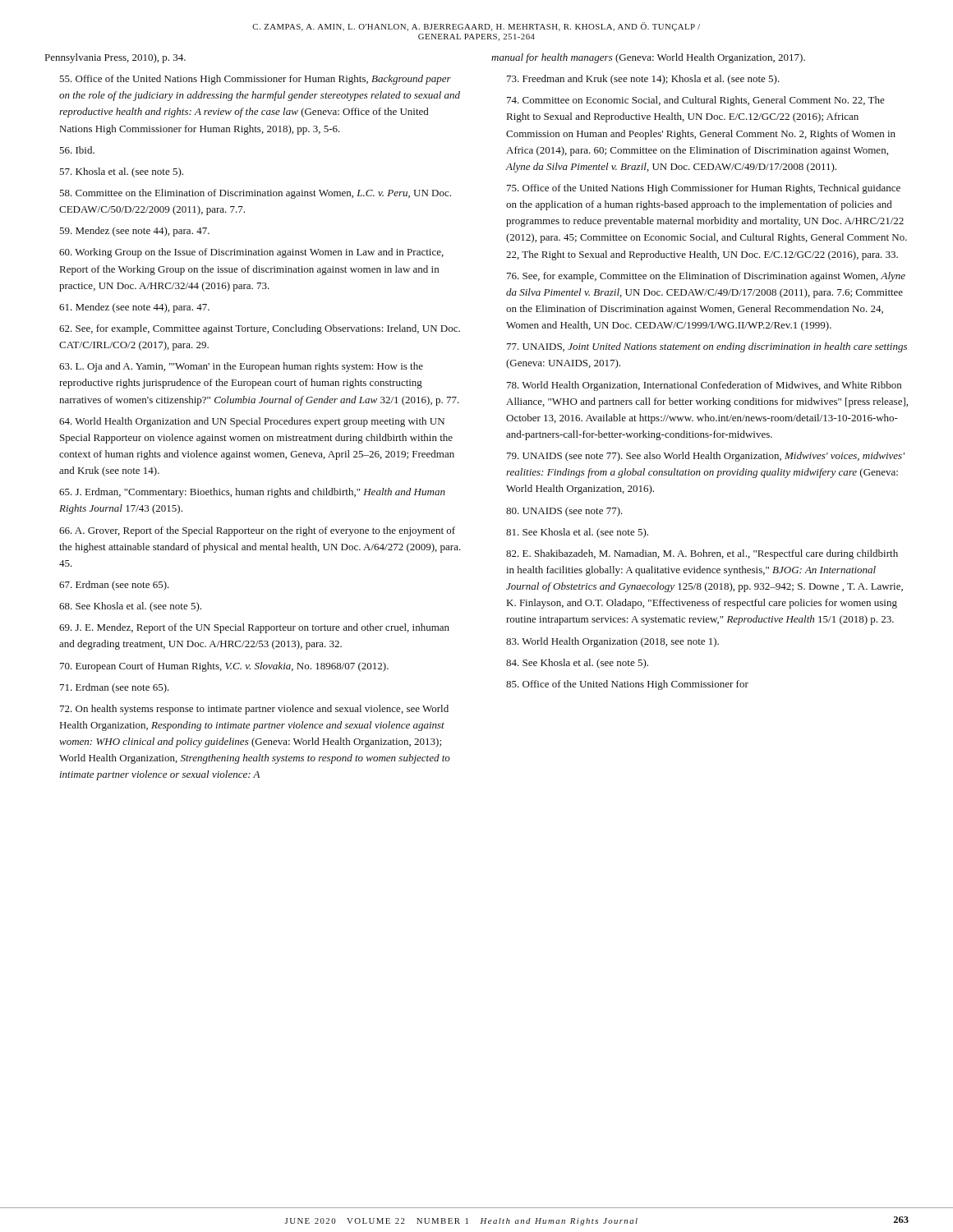
Task: Click on the block starting "UNAIDS, Joint United Nations"
Action: click(700, 355)
